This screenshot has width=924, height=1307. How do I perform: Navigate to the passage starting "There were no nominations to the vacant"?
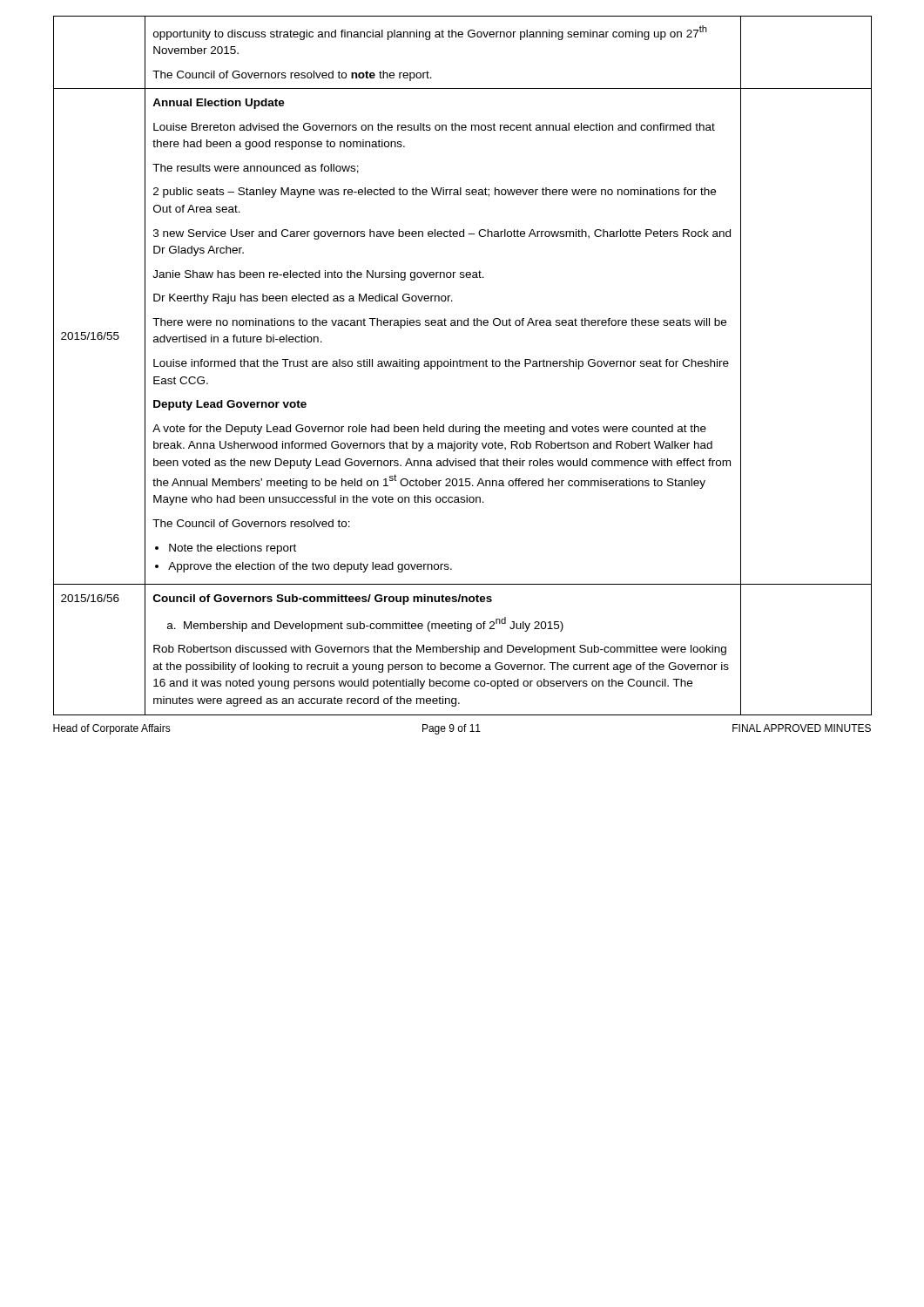pos(440,330)
